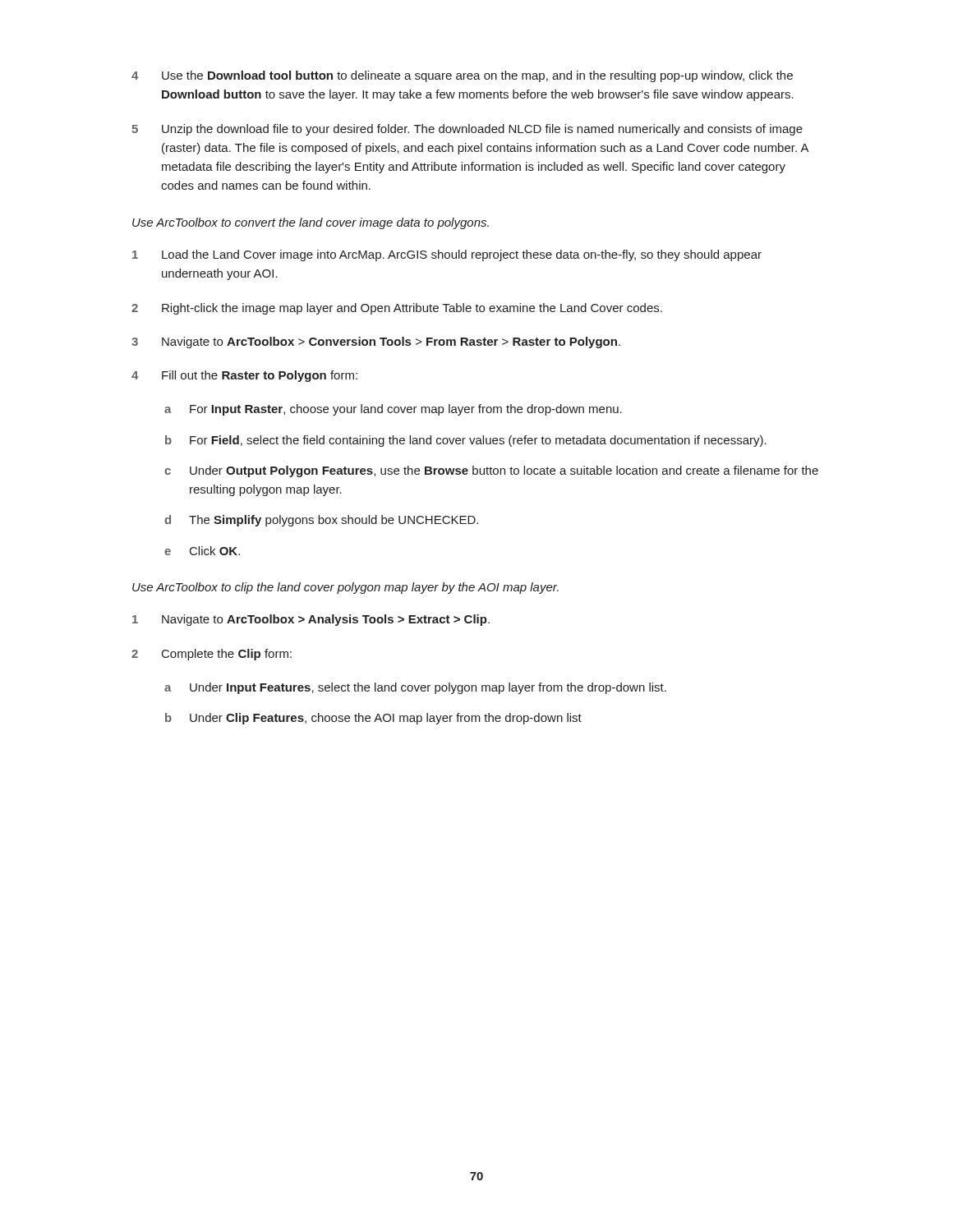953x1232 pixels.
Task: Select the text block with the text "Use ArcToolbox to clip the land cover polygon"
Action: 346,587
